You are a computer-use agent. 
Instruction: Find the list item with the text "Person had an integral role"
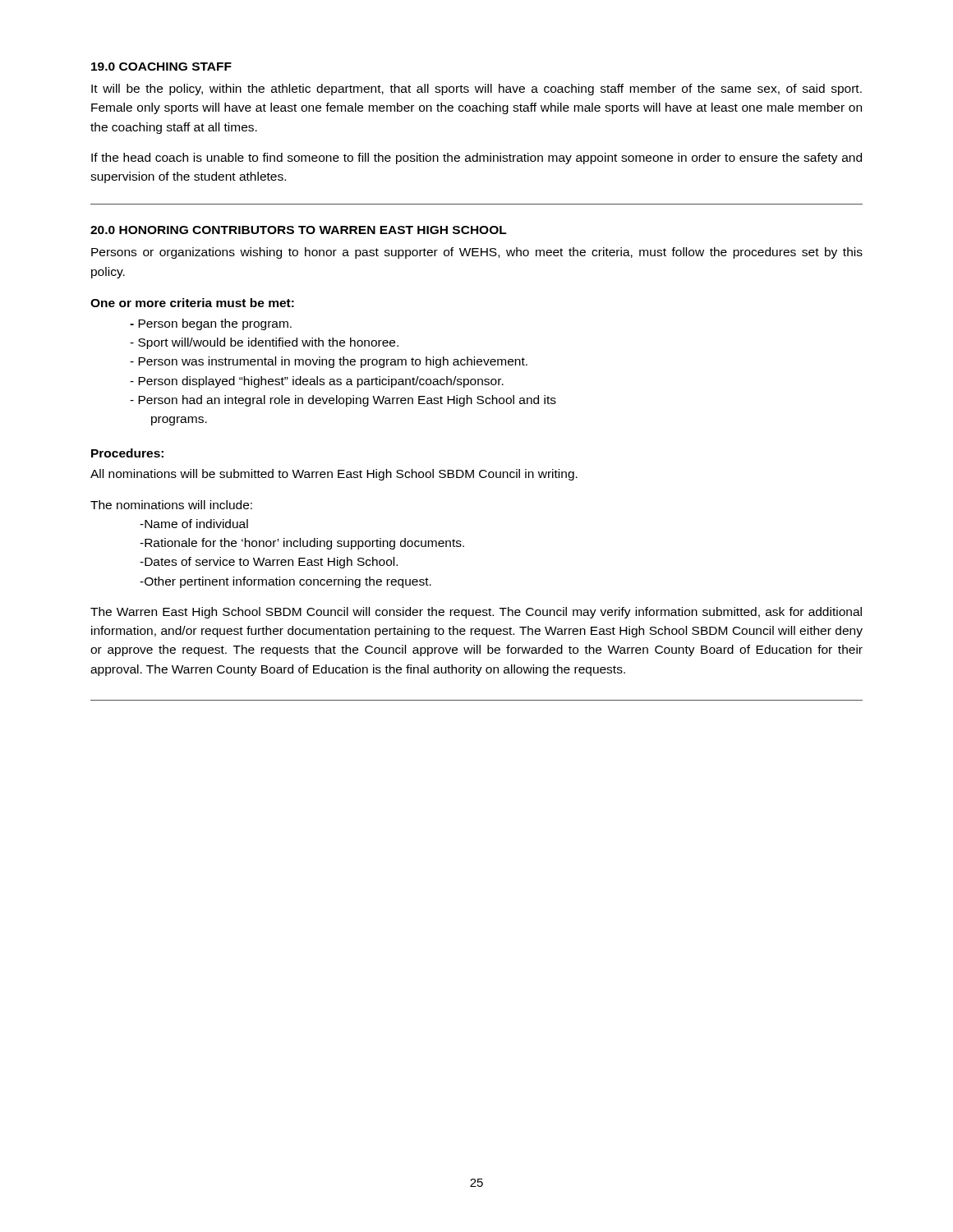[x=348, y=409]
